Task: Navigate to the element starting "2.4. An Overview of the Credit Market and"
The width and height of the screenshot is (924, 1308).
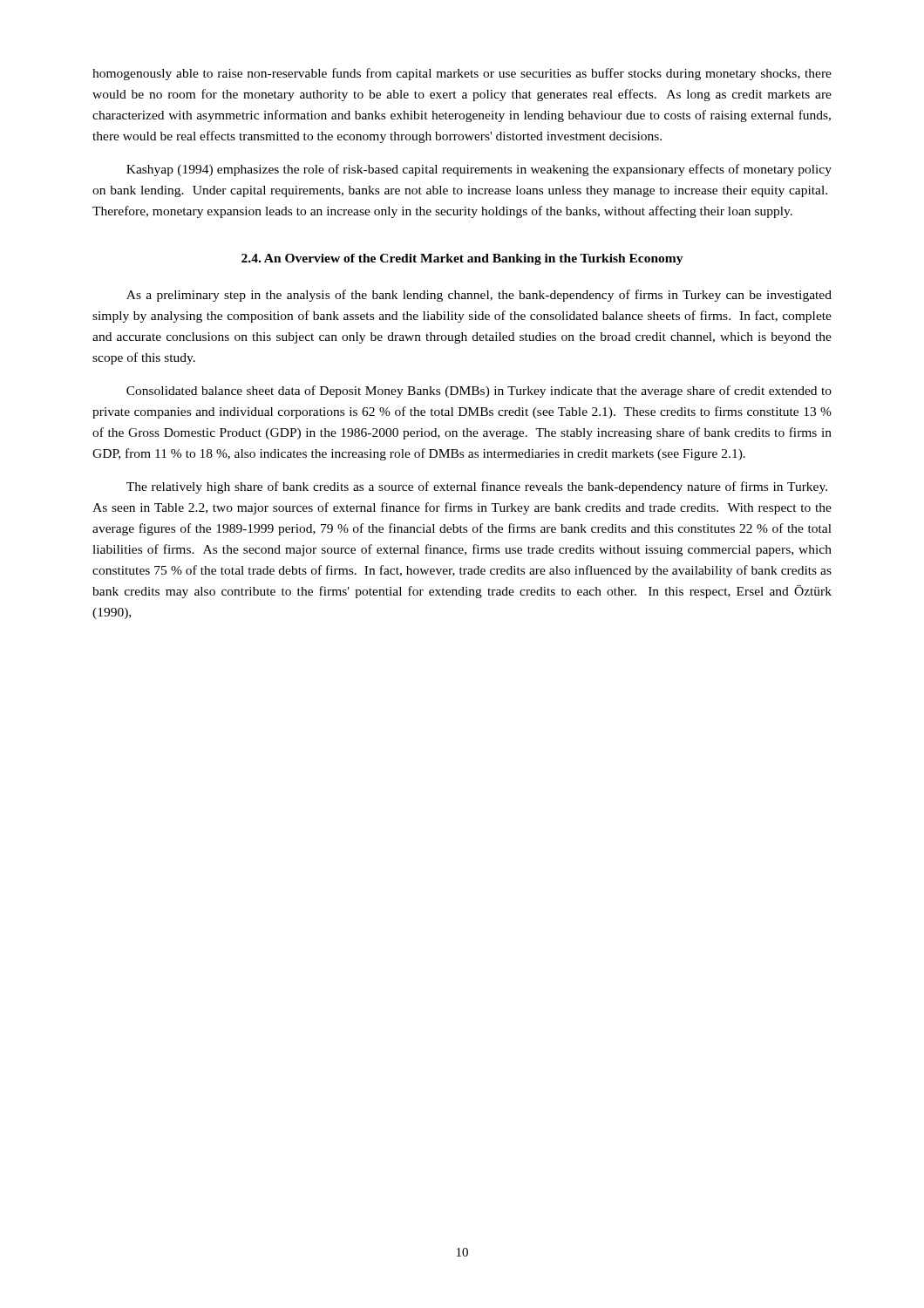Action: [462, 258]
